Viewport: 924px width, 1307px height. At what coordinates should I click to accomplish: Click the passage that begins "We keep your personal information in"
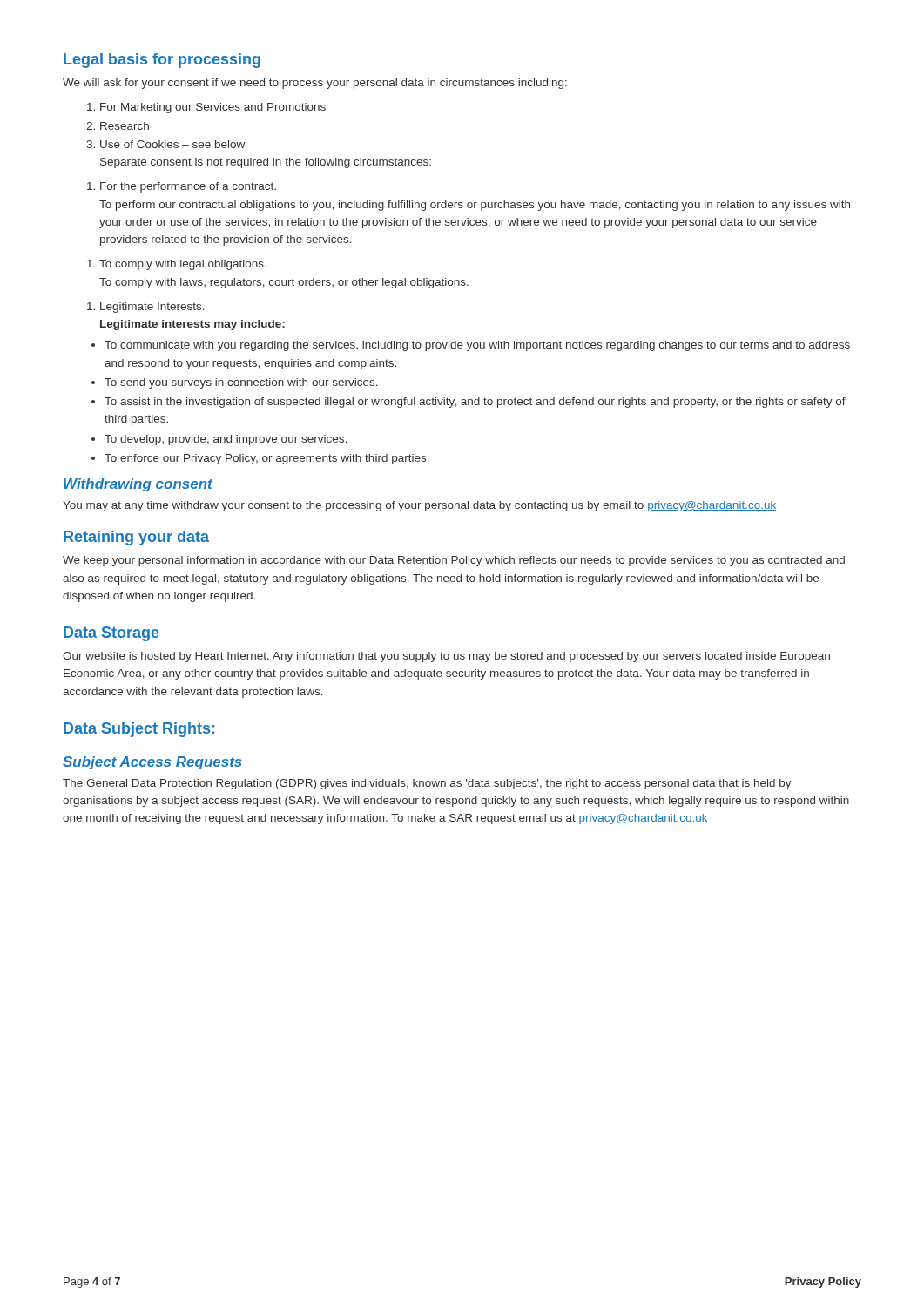coord(454,578)
